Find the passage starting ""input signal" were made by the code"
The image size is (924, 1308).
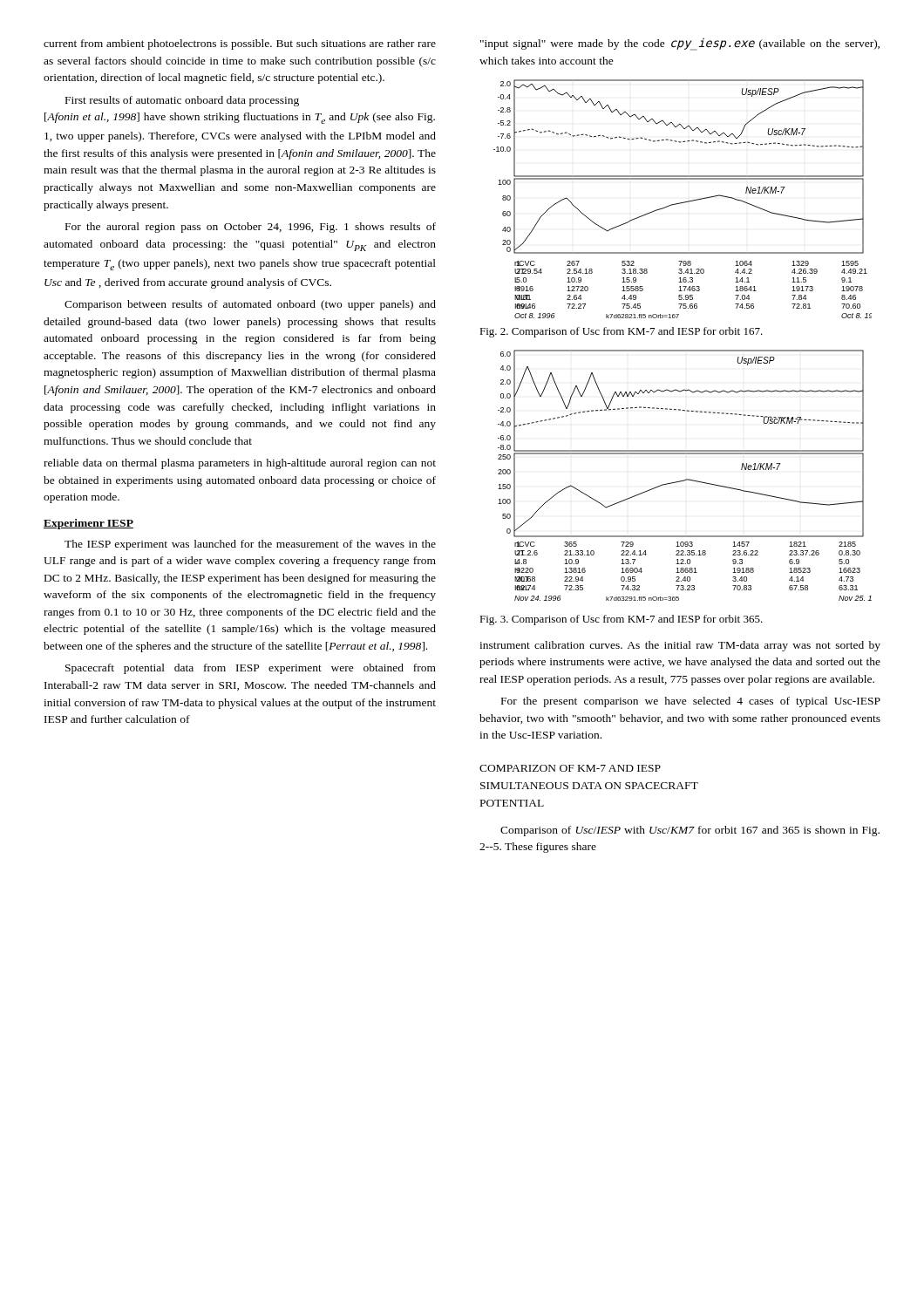[x=680, y=52]
